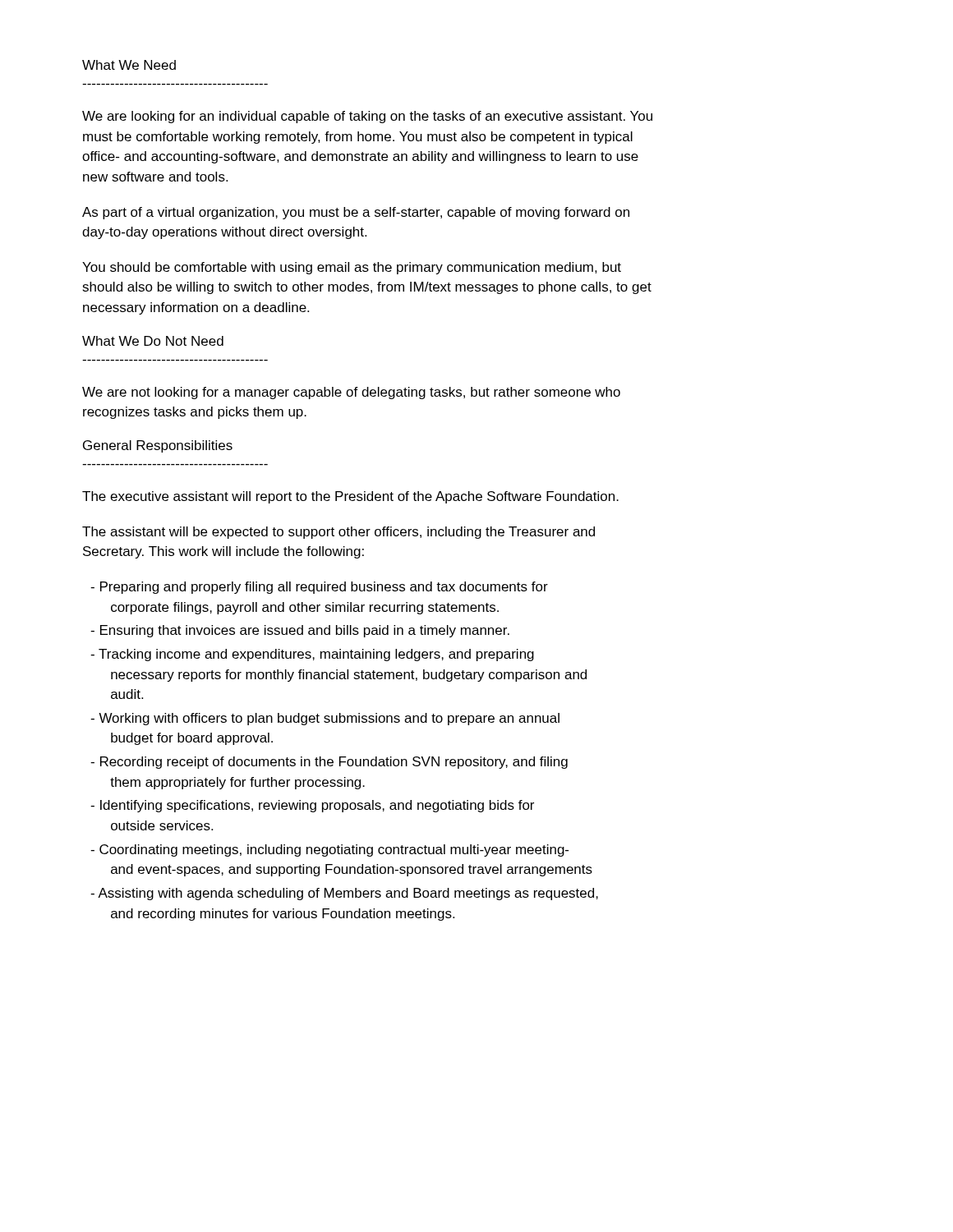Where is the passage that starts "Working with officers"?
Image resolution: width=953 pixels, height=1232 pixels.
tap(325, 728)
